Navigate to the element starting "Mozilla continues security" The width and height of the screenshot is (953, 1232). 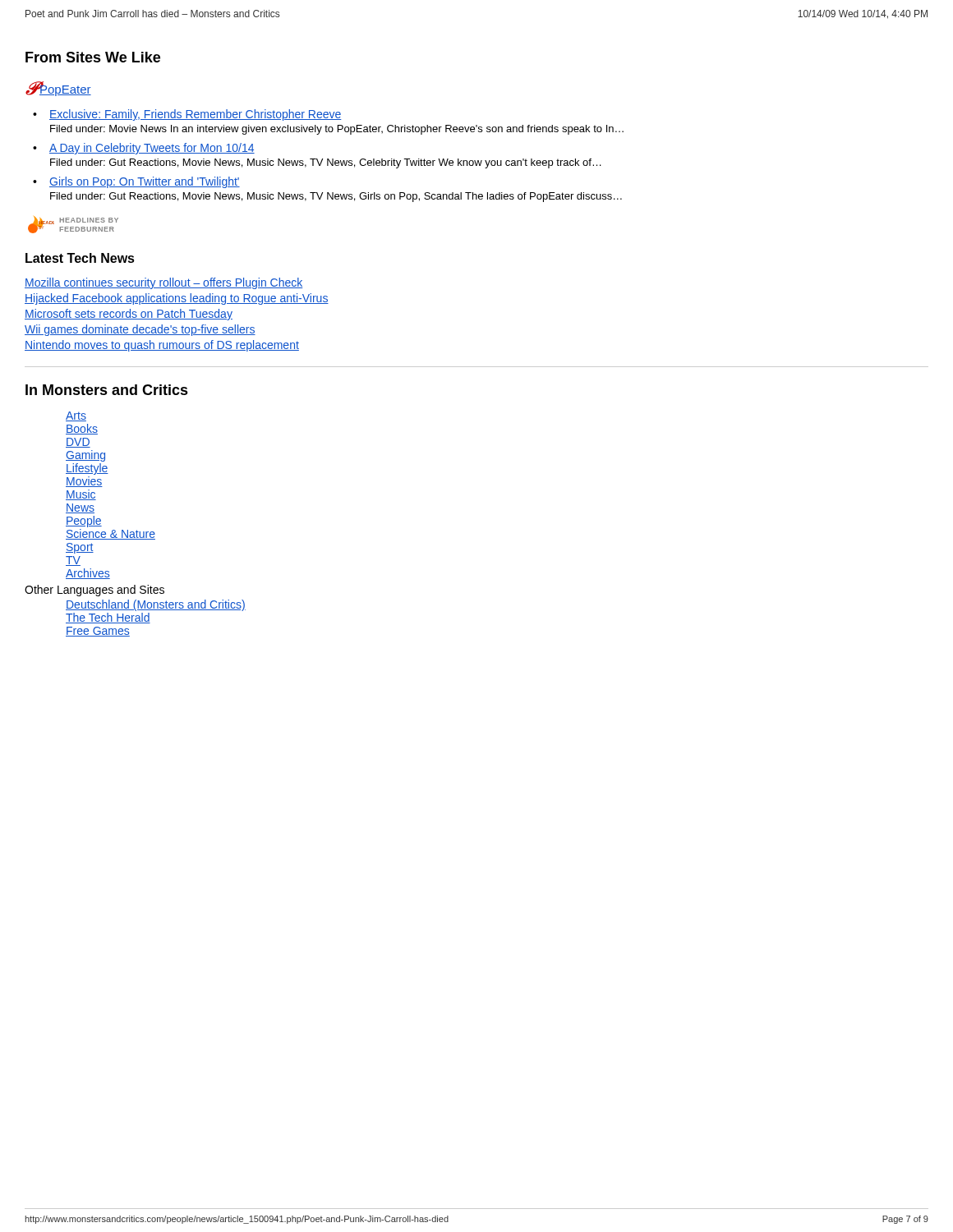pos(164,283)
